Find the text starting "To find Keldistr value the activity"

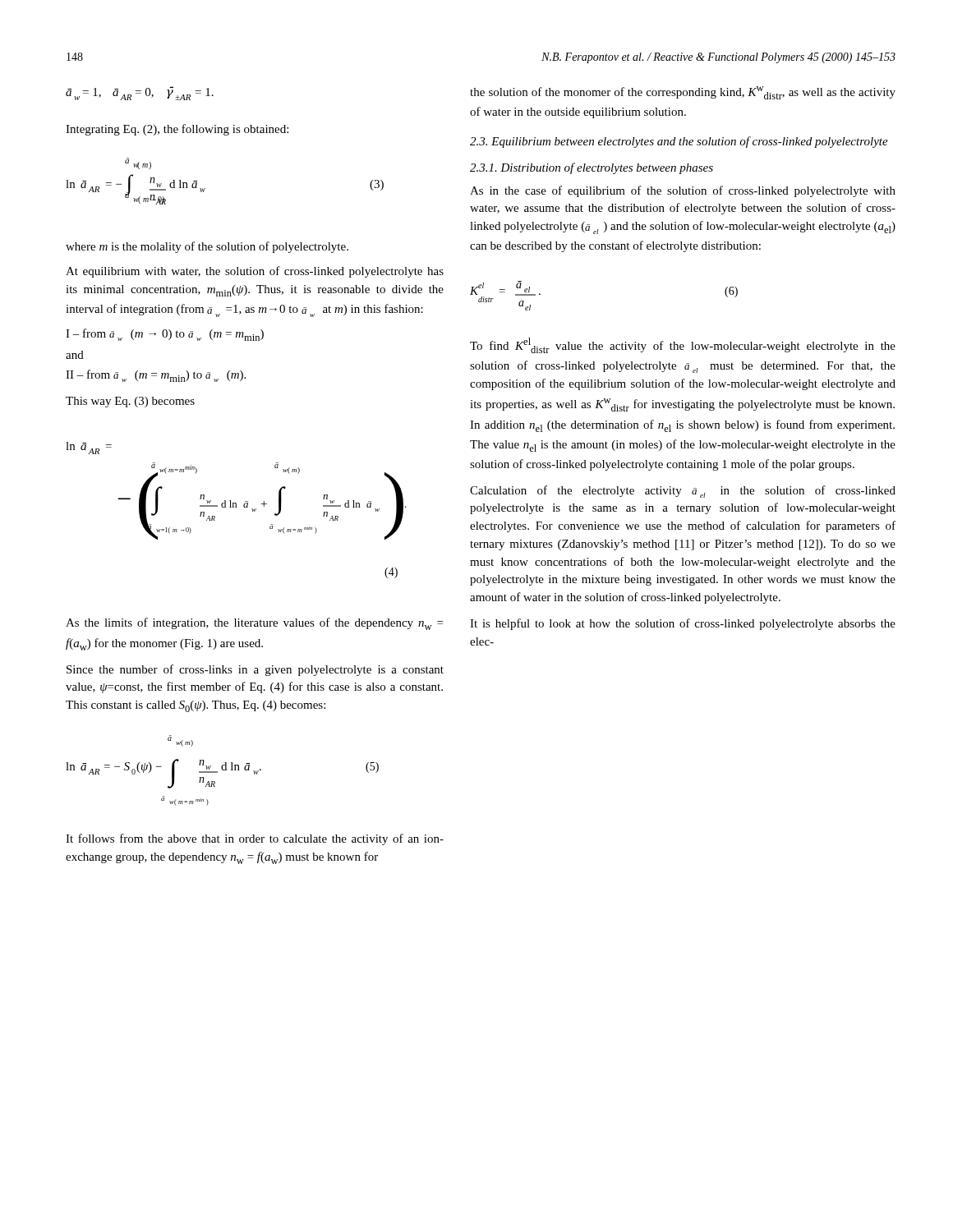coord(683,403)
